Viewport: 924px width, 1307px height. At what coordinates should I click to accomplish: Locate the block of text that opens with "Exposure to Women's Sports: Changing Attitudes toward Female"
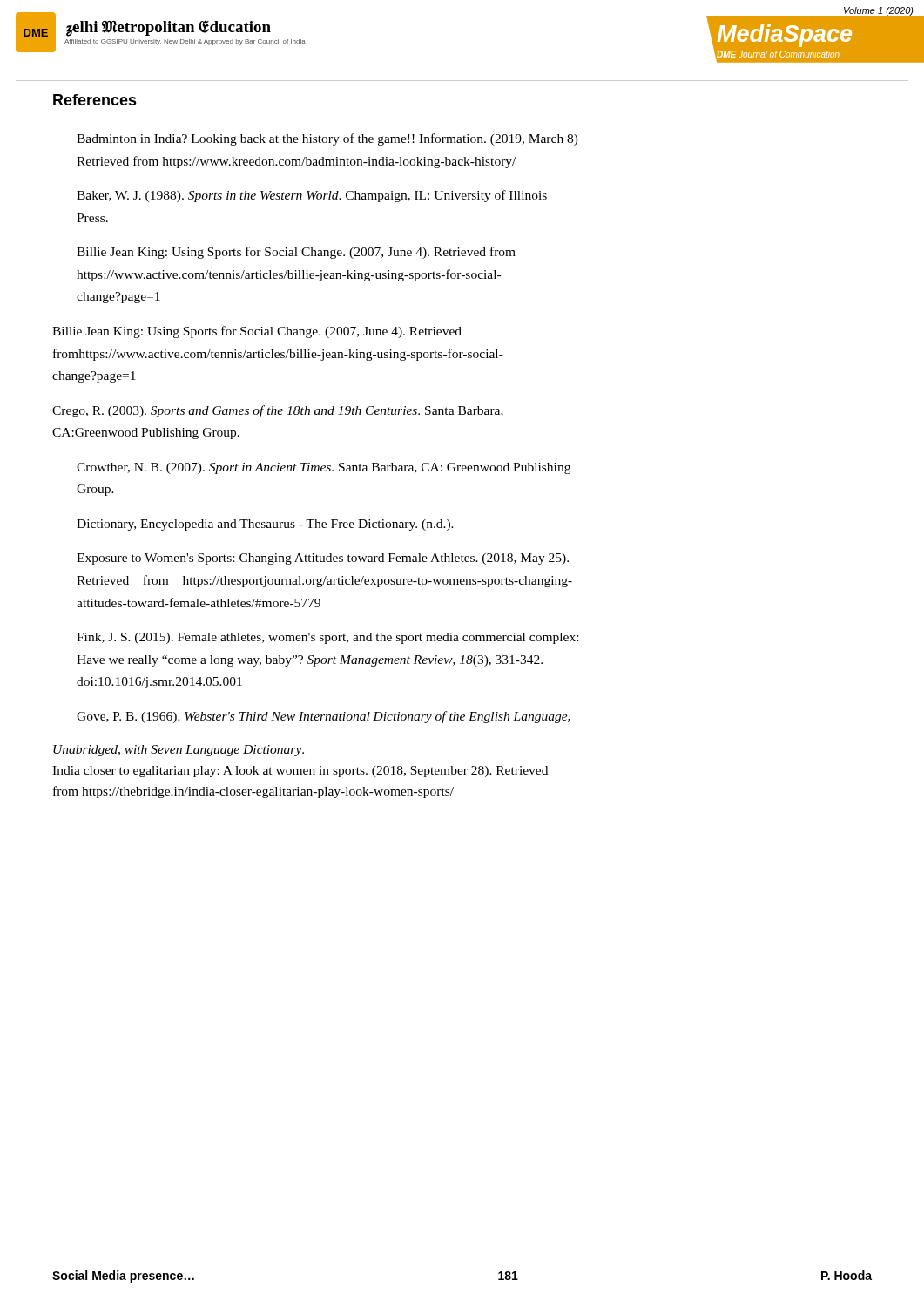click(324, 580)
